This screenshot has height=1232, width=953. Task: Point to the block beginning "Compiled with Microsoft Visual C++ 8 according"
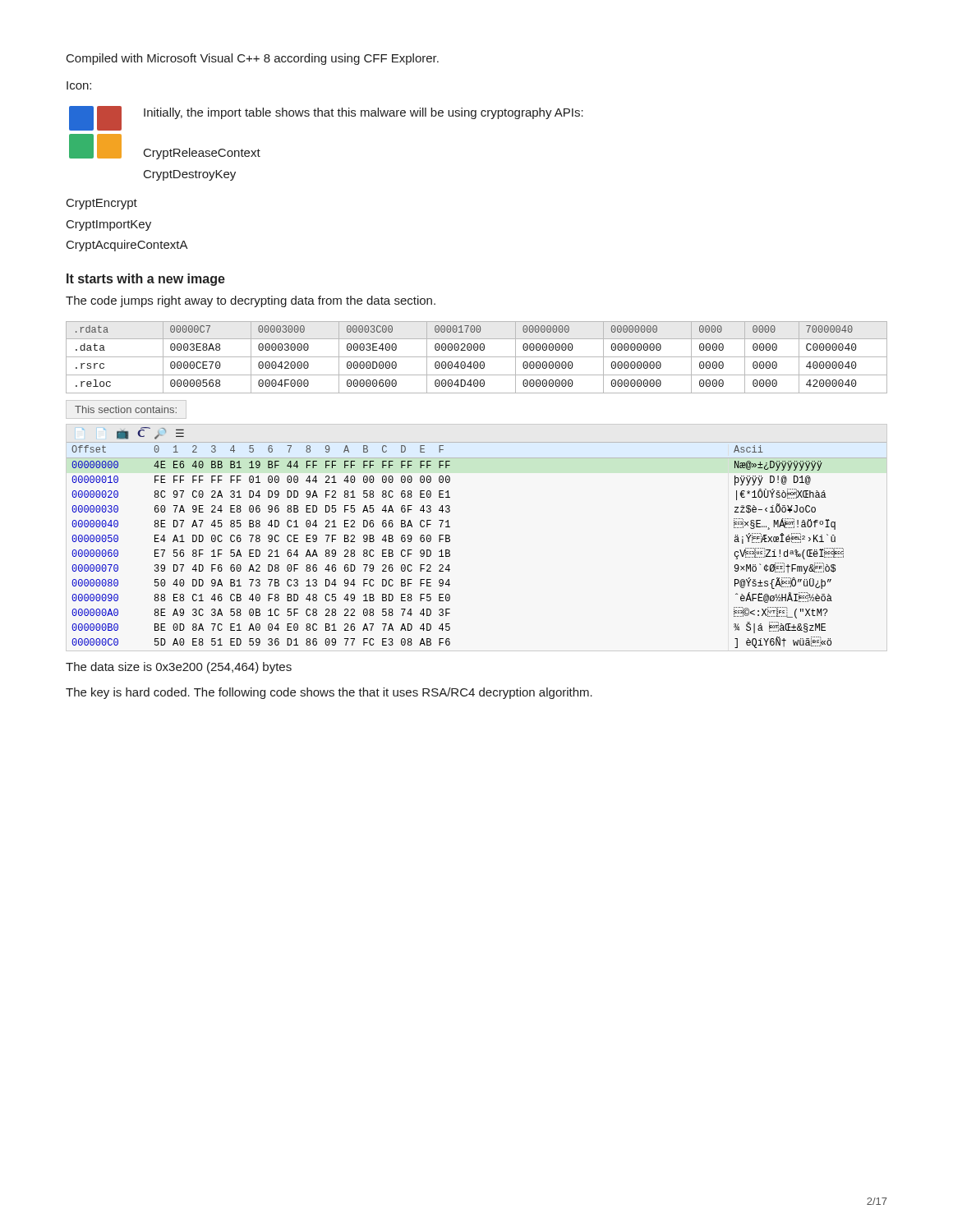[253, 58]
